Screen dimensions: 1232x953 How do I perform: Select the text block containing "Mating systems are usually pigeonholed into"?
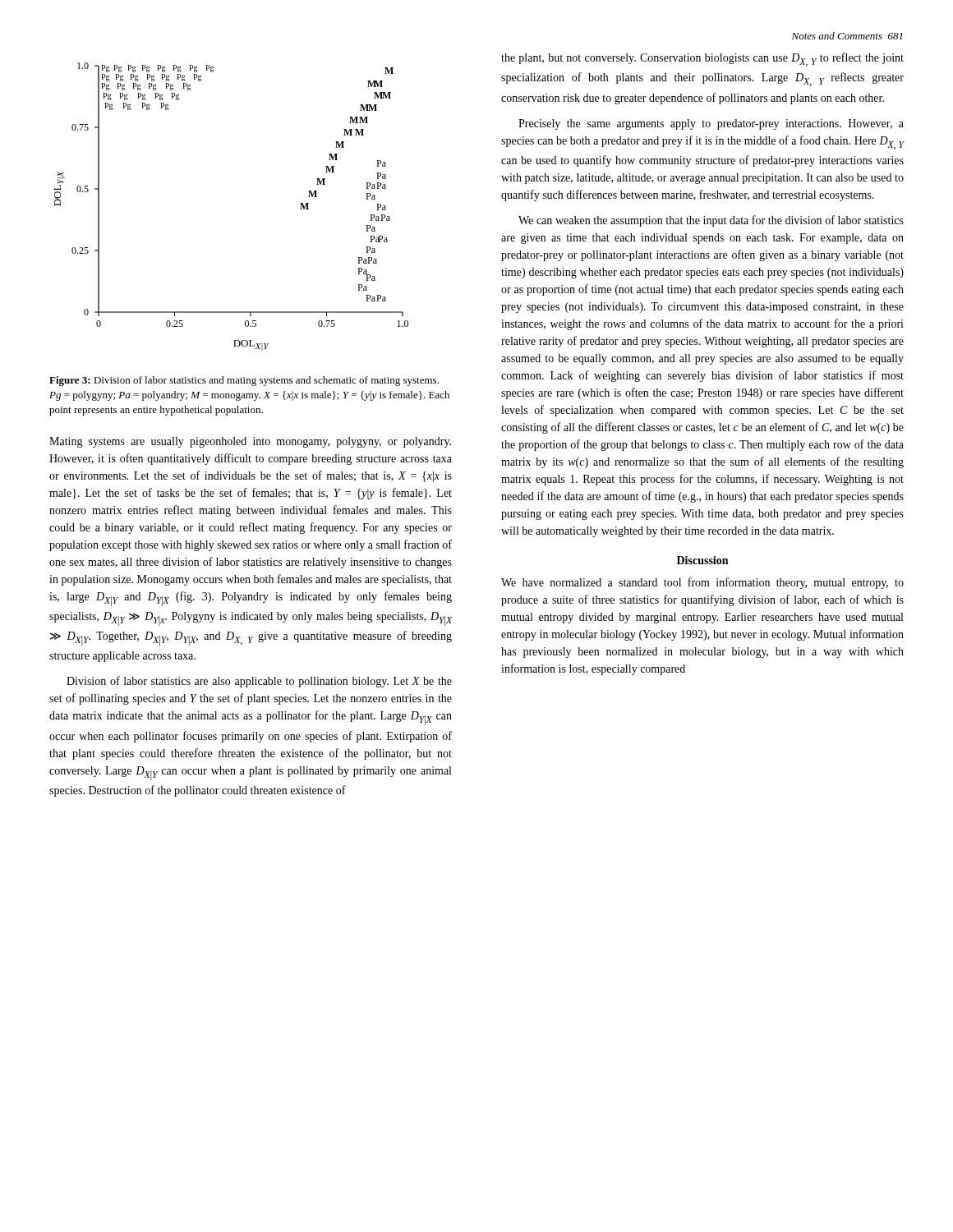(x=251, y=616)
